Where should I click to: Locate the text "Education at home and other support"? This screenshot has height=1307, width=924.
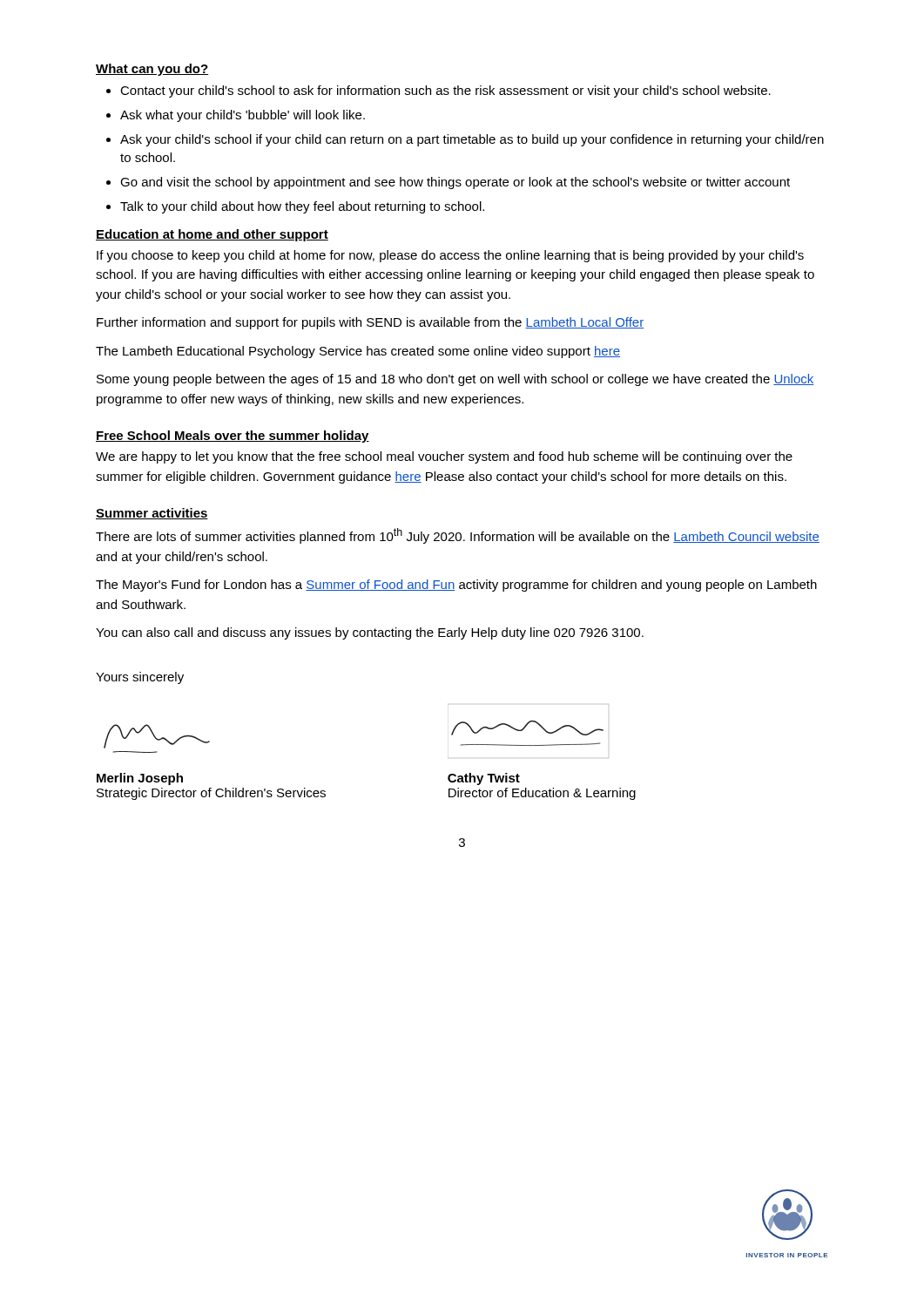(x=212, y=233)
